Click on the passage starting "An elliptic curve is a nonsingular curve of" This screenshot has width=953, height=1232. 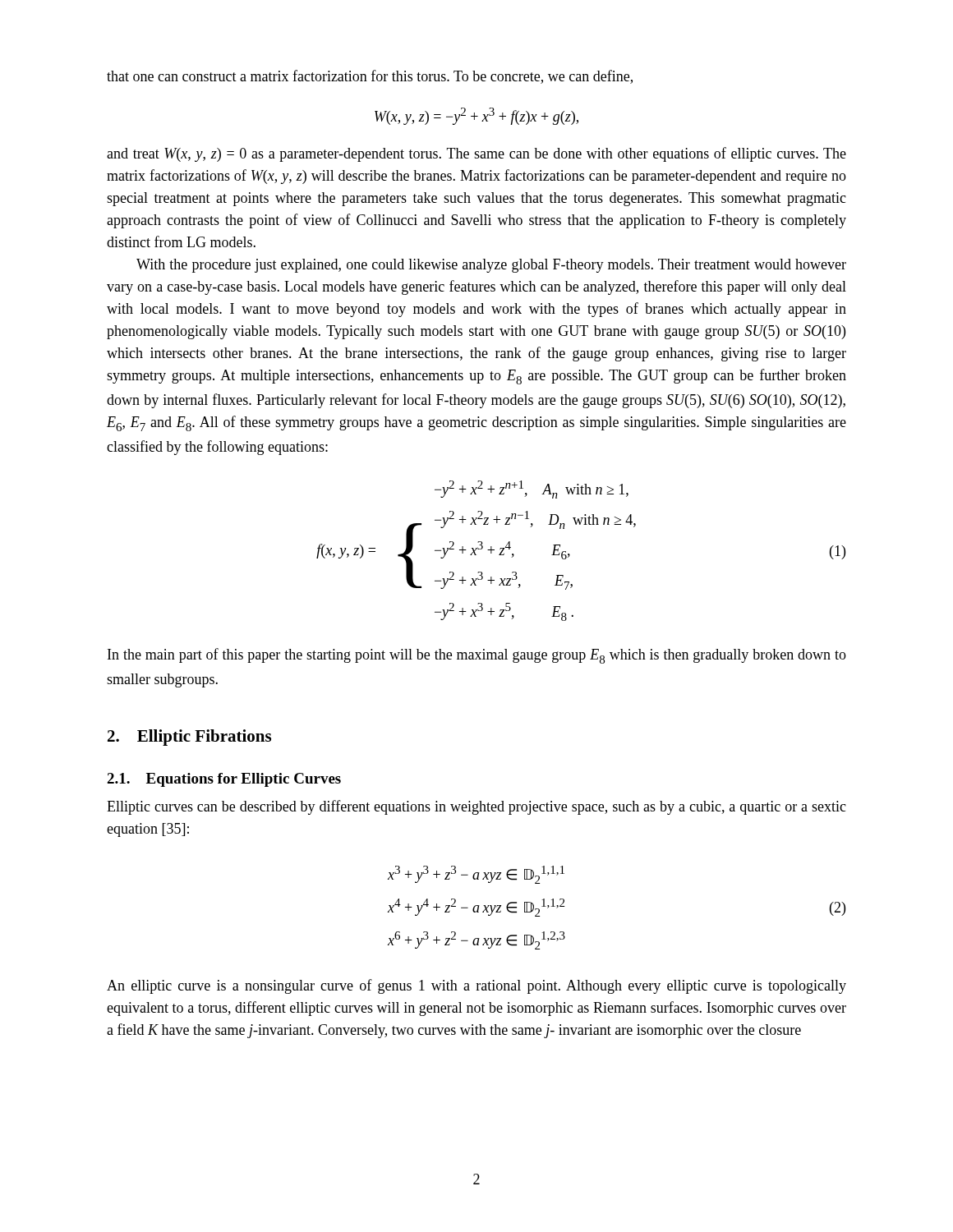(476, 1008)
